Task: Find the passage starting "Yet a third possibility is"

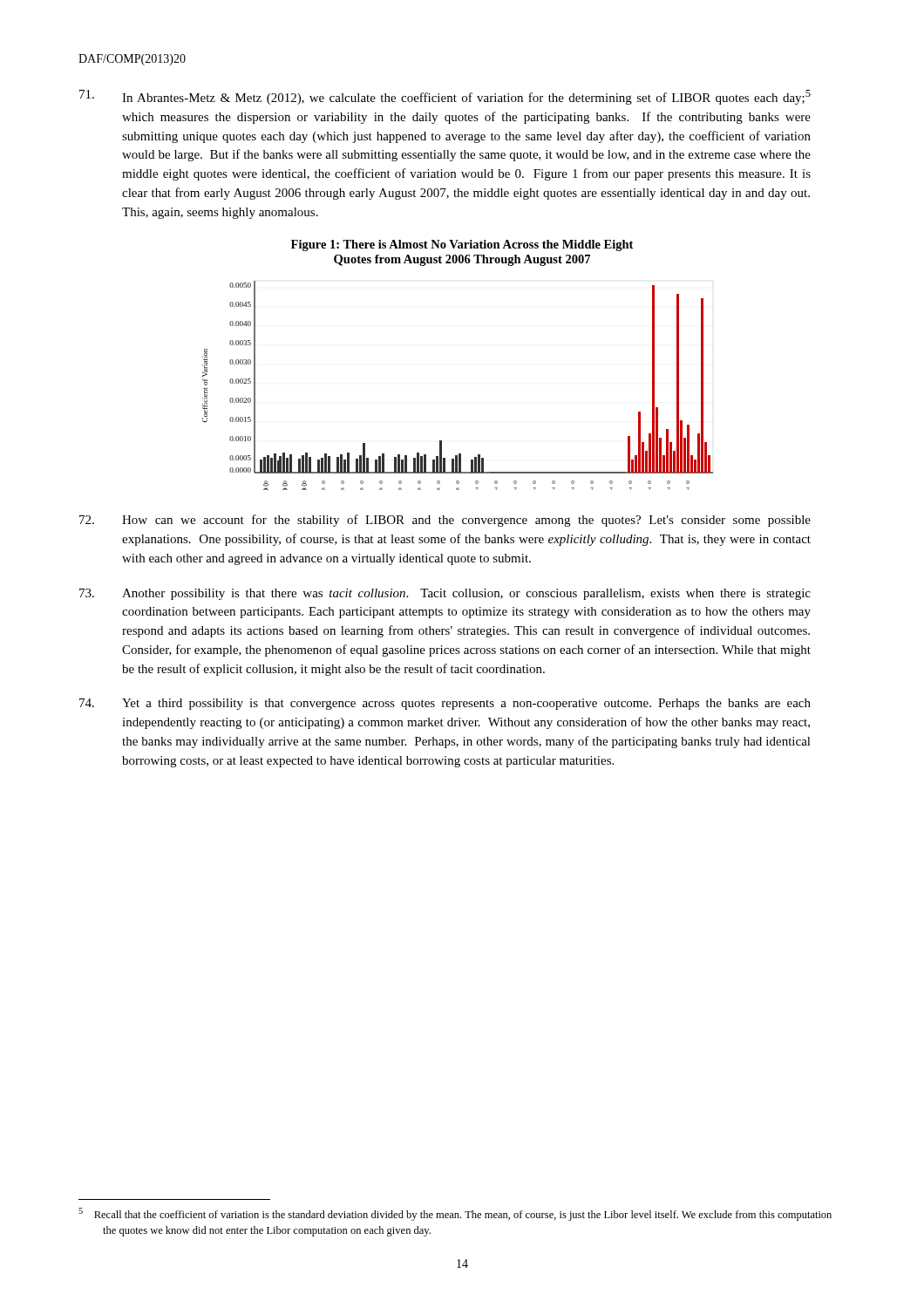Action: pos(445,732)
